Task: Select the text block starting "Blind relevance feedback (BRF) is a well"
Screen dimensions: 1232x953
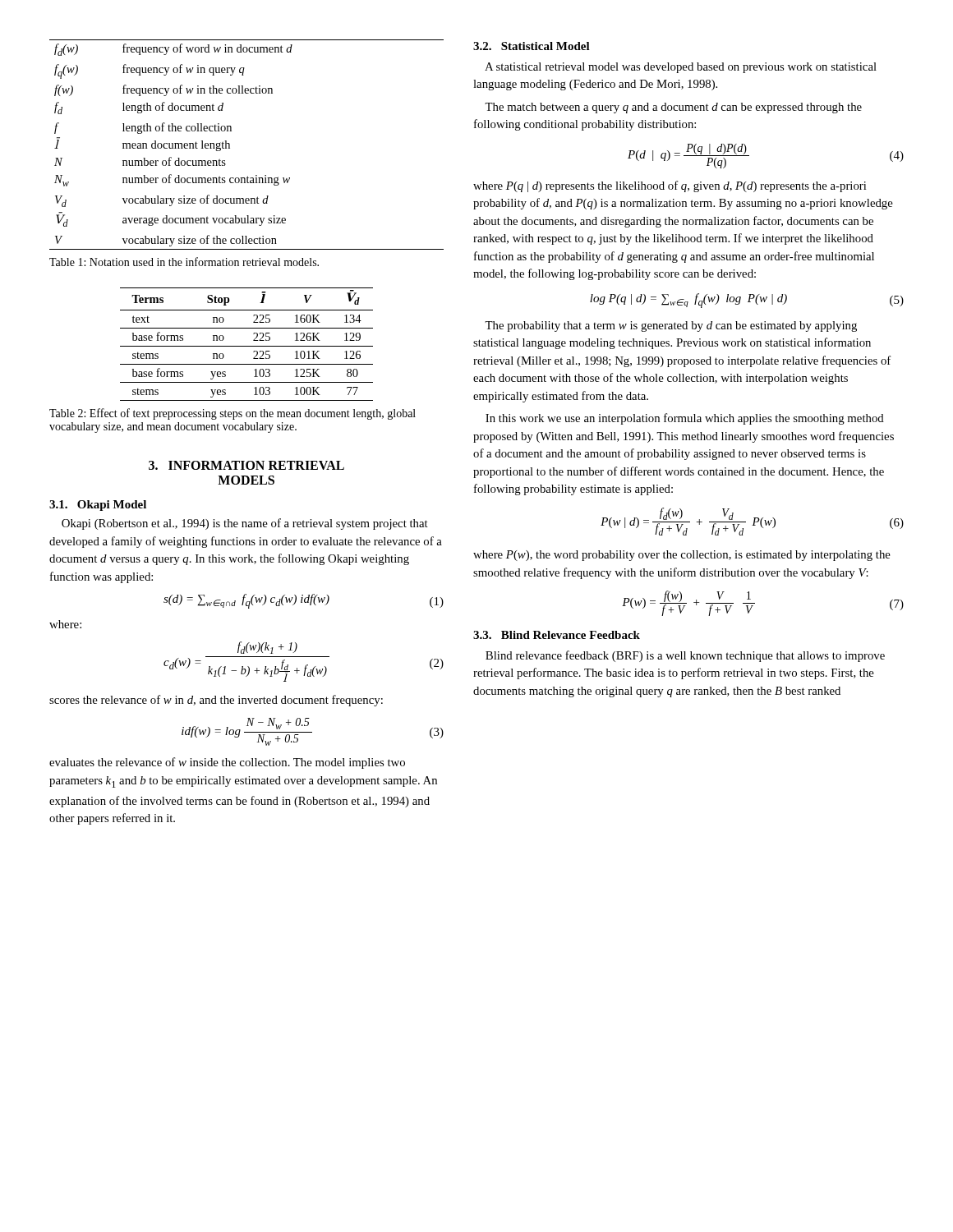Action: click(679, 673)
